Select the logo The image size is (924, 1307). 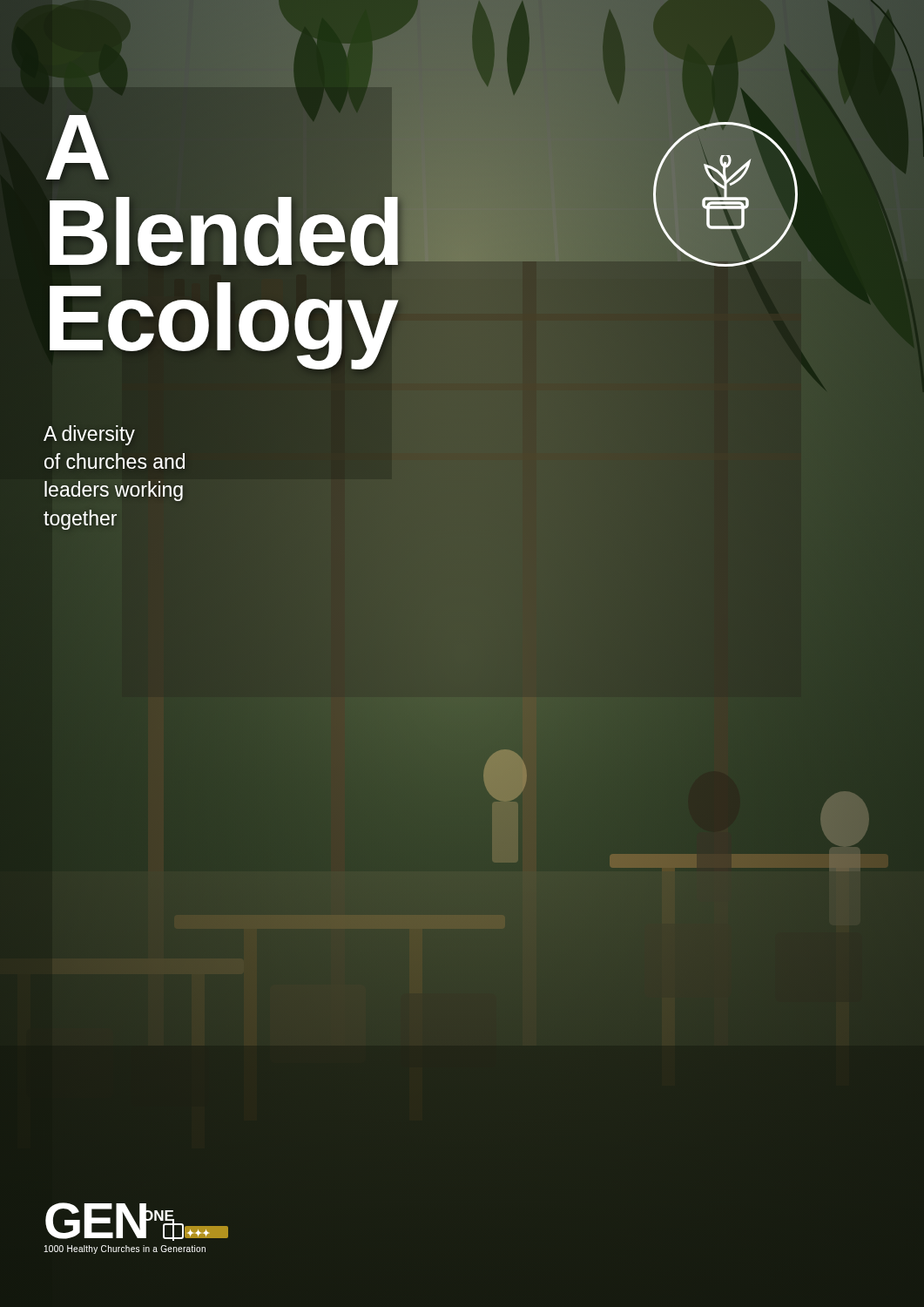139,1226
